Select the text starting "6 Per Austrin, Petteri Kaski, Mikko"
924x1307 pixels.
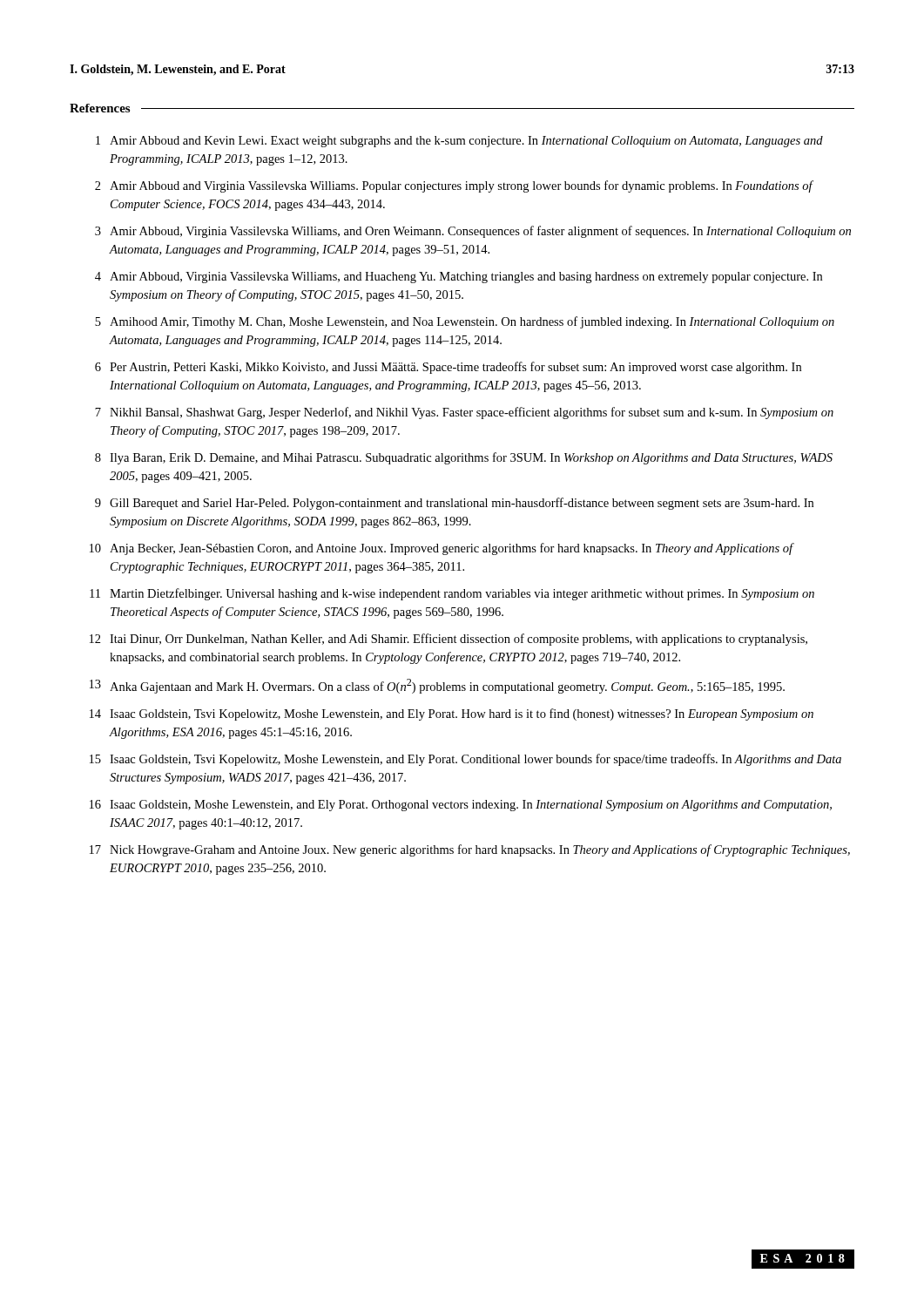click(x=462, y=377)
